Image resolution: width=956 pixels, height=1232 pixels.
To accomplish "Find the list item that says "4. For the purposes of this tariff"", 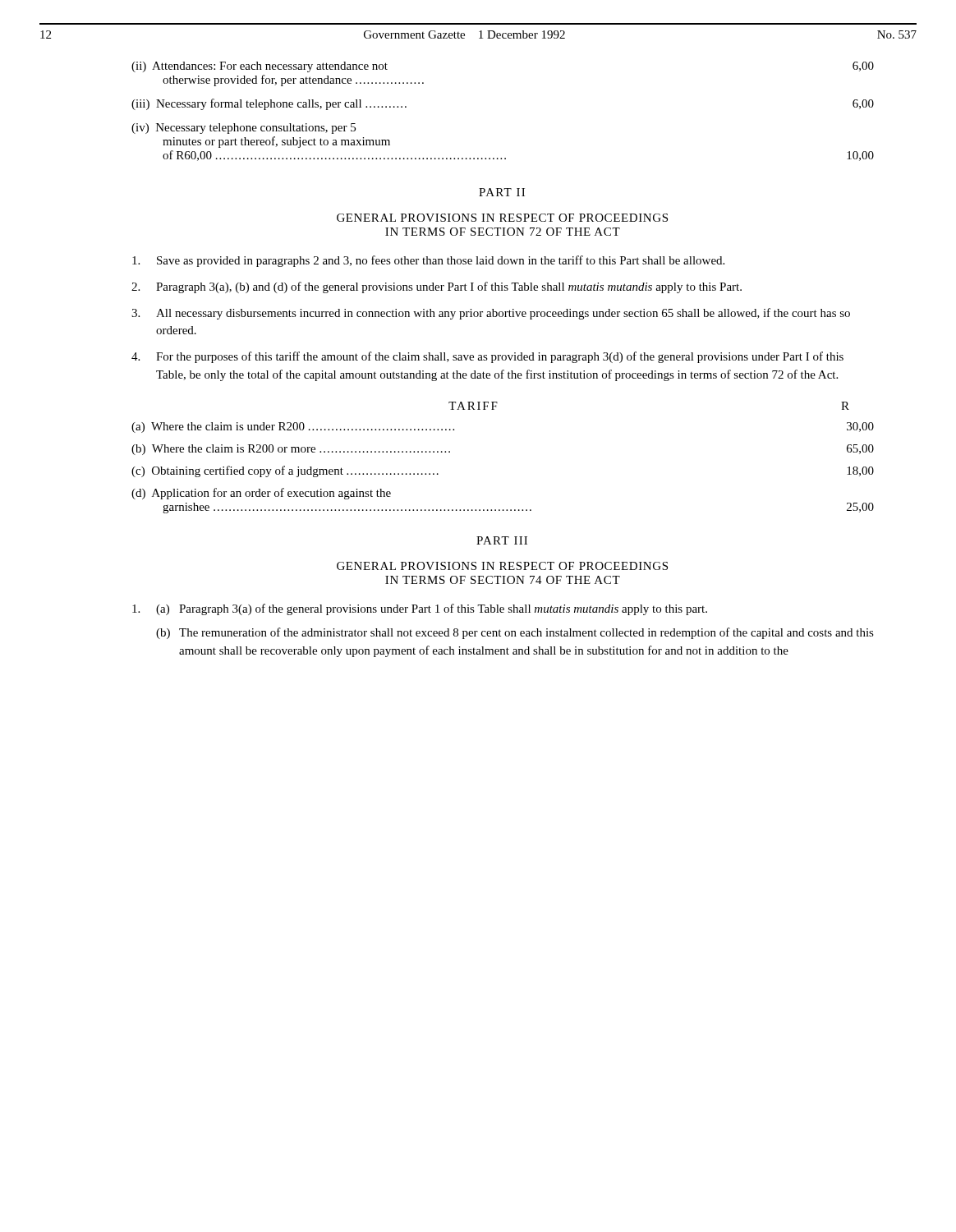I will (x=503, y=366).
